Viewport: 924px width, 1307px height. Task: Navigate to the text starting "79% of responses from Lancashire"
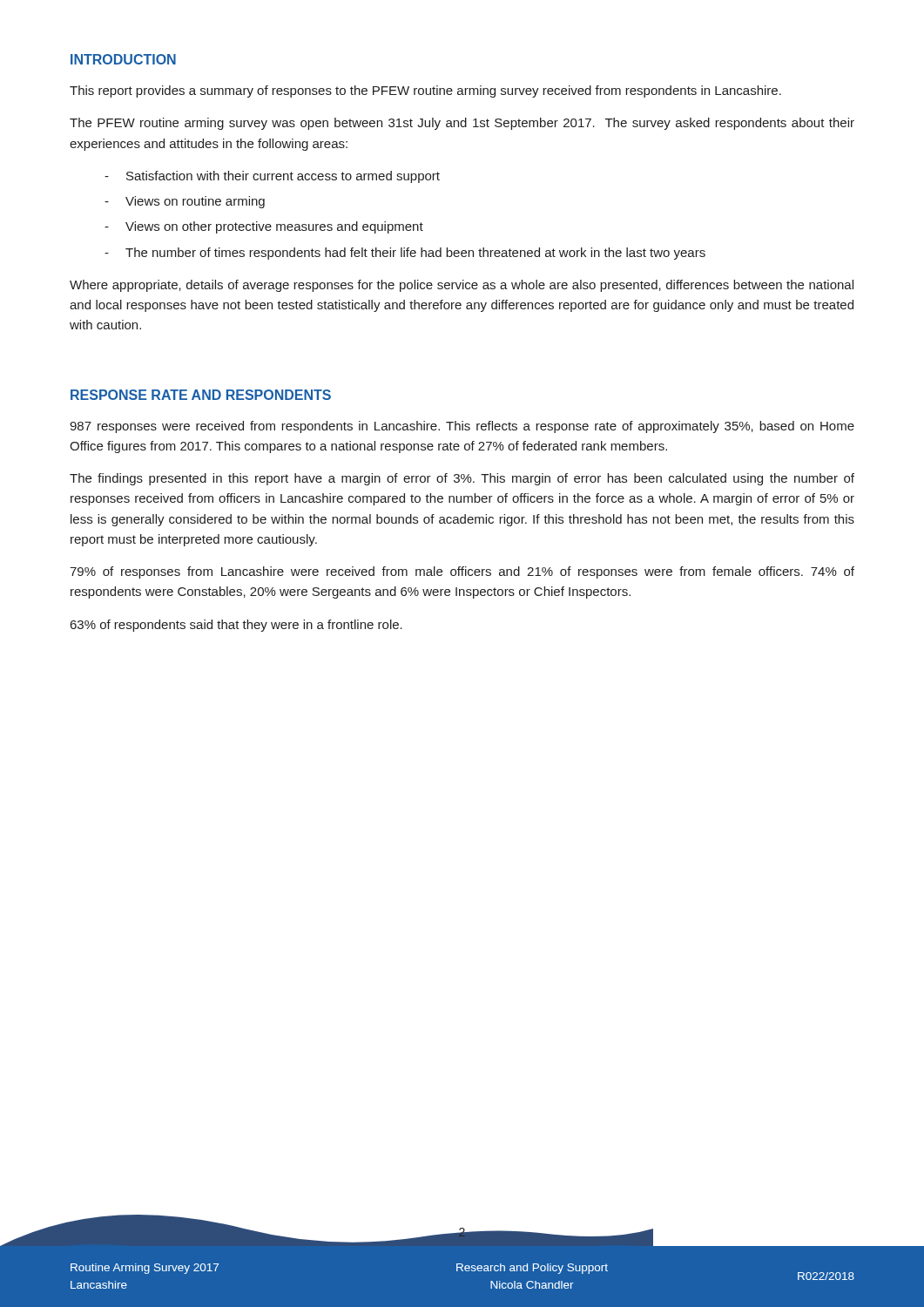(x=462, y=581)
